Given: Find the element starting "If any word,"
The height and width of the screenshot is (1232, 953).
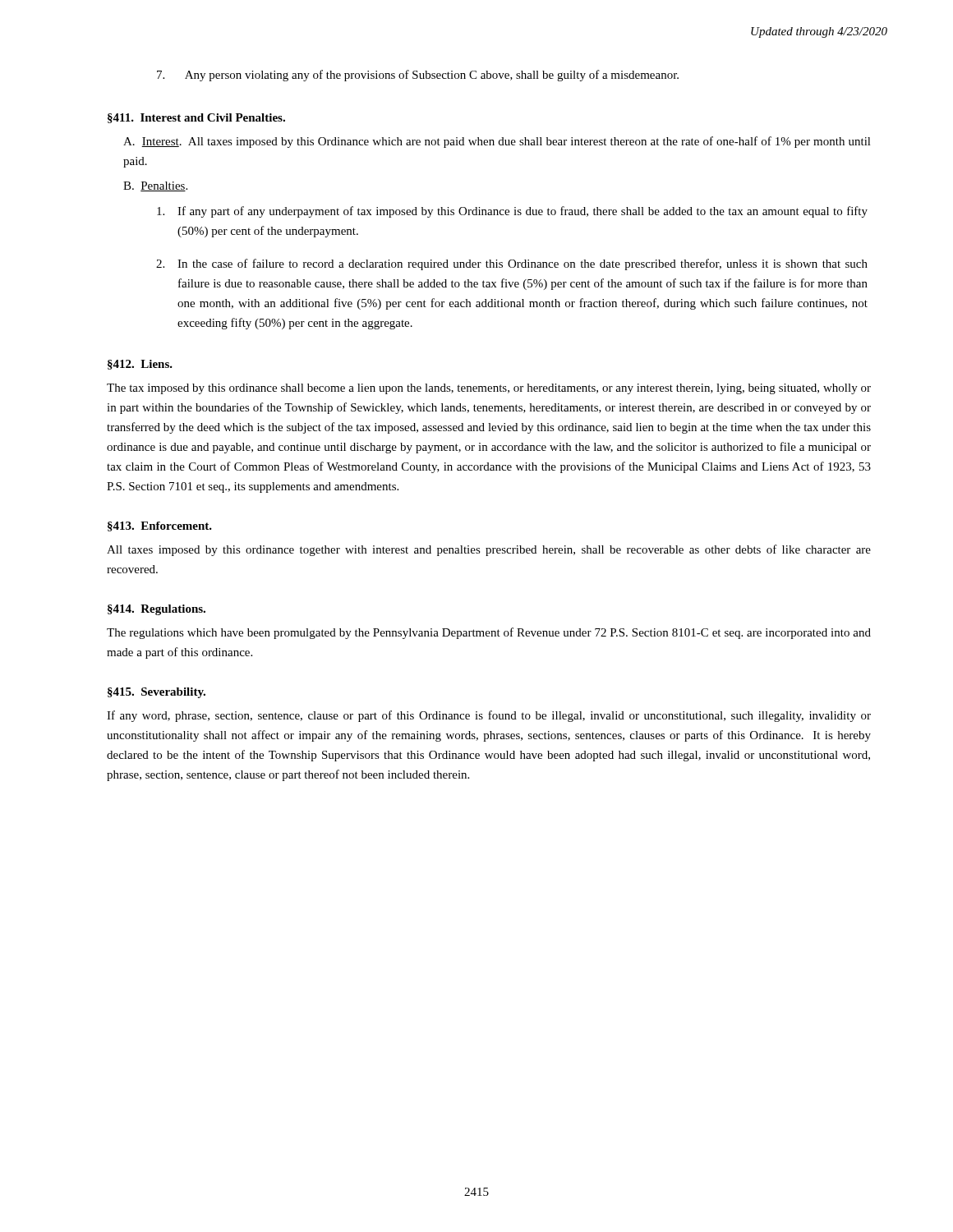Looking at the screenshot, I should 489,745.
